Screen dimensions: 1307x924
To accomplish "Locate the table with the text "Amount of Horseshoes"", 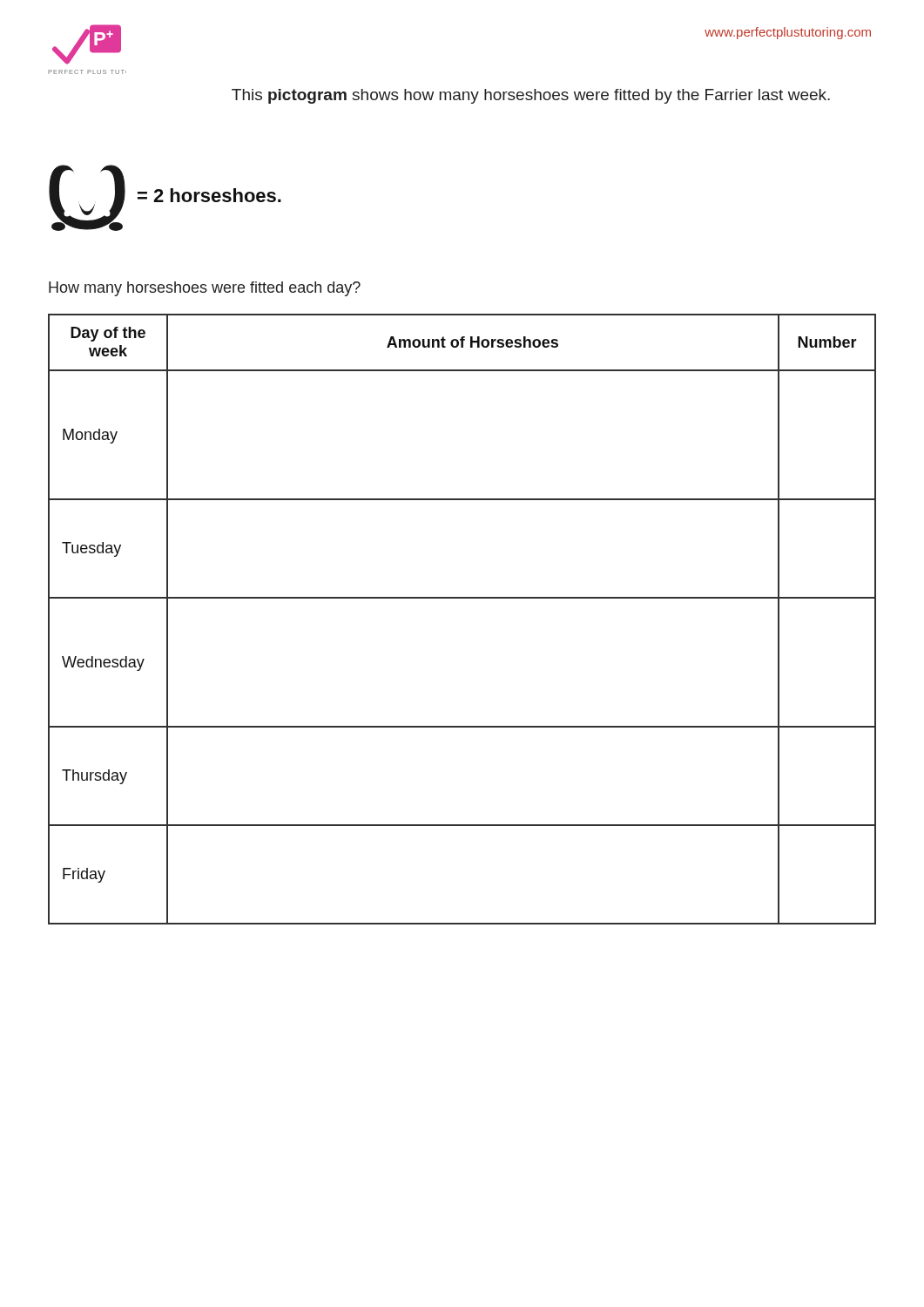I will click(462, 619).
